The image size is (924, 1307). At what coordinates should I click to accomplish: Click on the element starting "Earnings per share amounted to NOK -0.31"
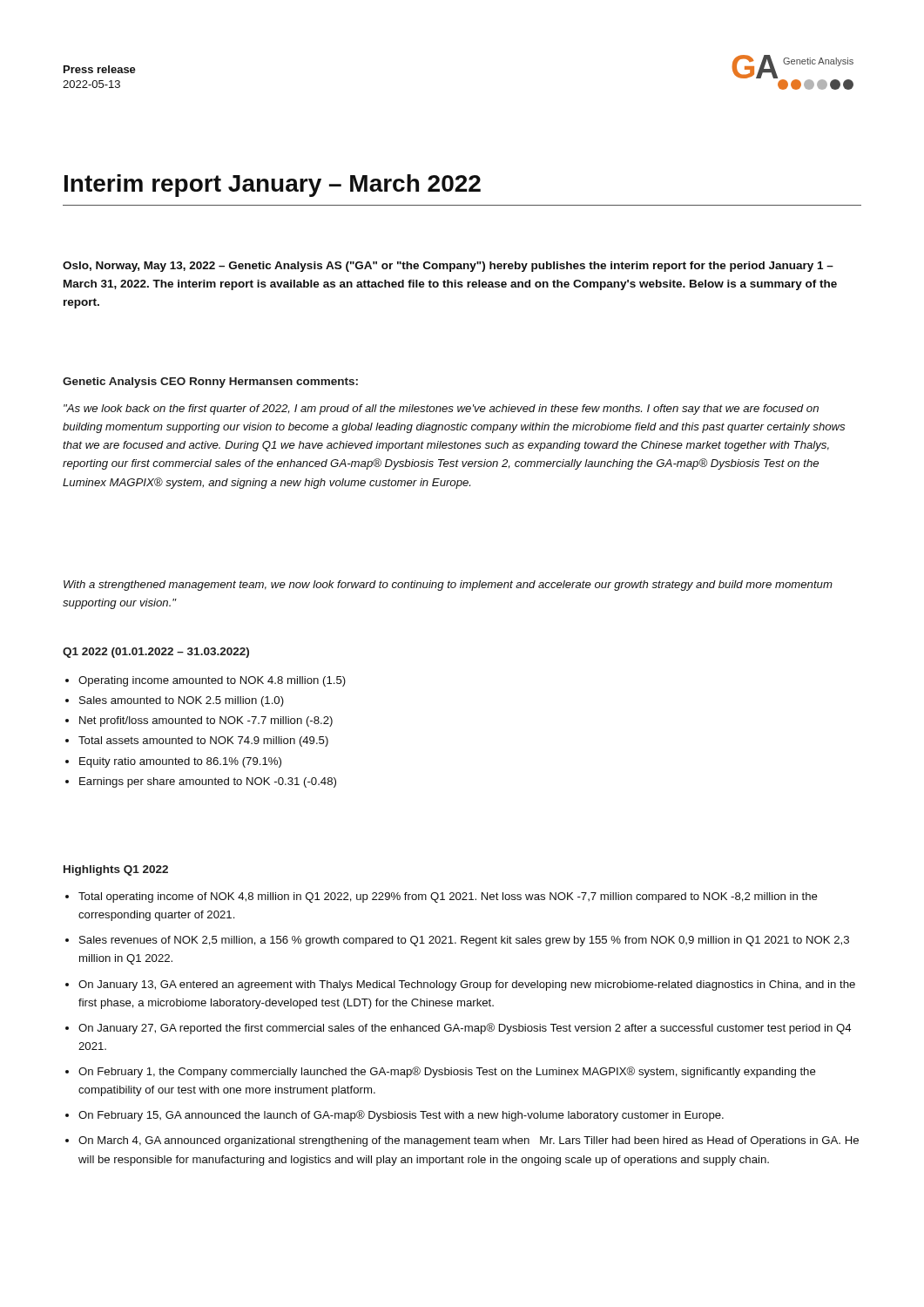(x=208, y=781)
